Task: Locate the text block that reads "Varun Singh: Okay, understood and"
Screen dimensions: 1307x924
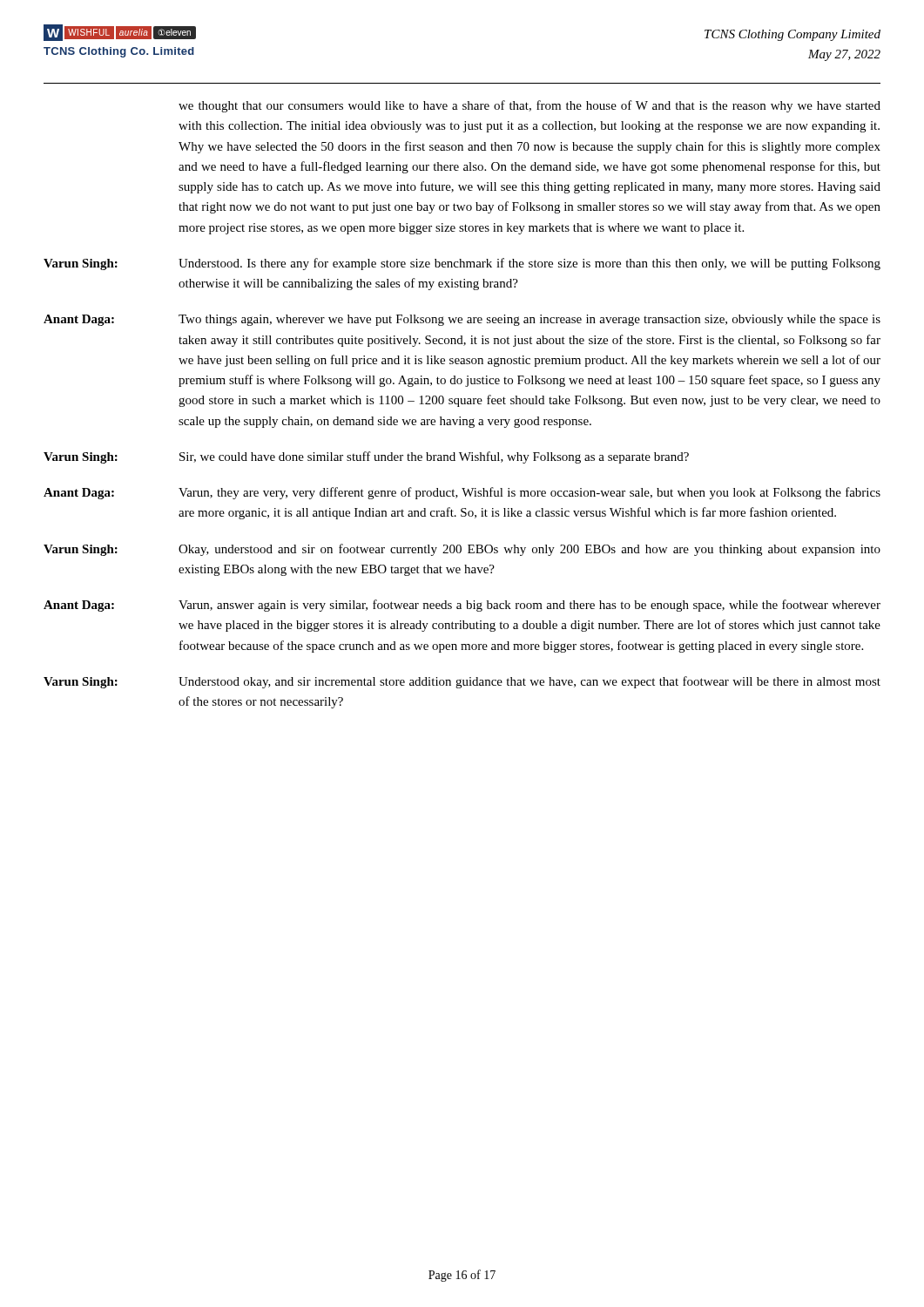Action: 462,559
